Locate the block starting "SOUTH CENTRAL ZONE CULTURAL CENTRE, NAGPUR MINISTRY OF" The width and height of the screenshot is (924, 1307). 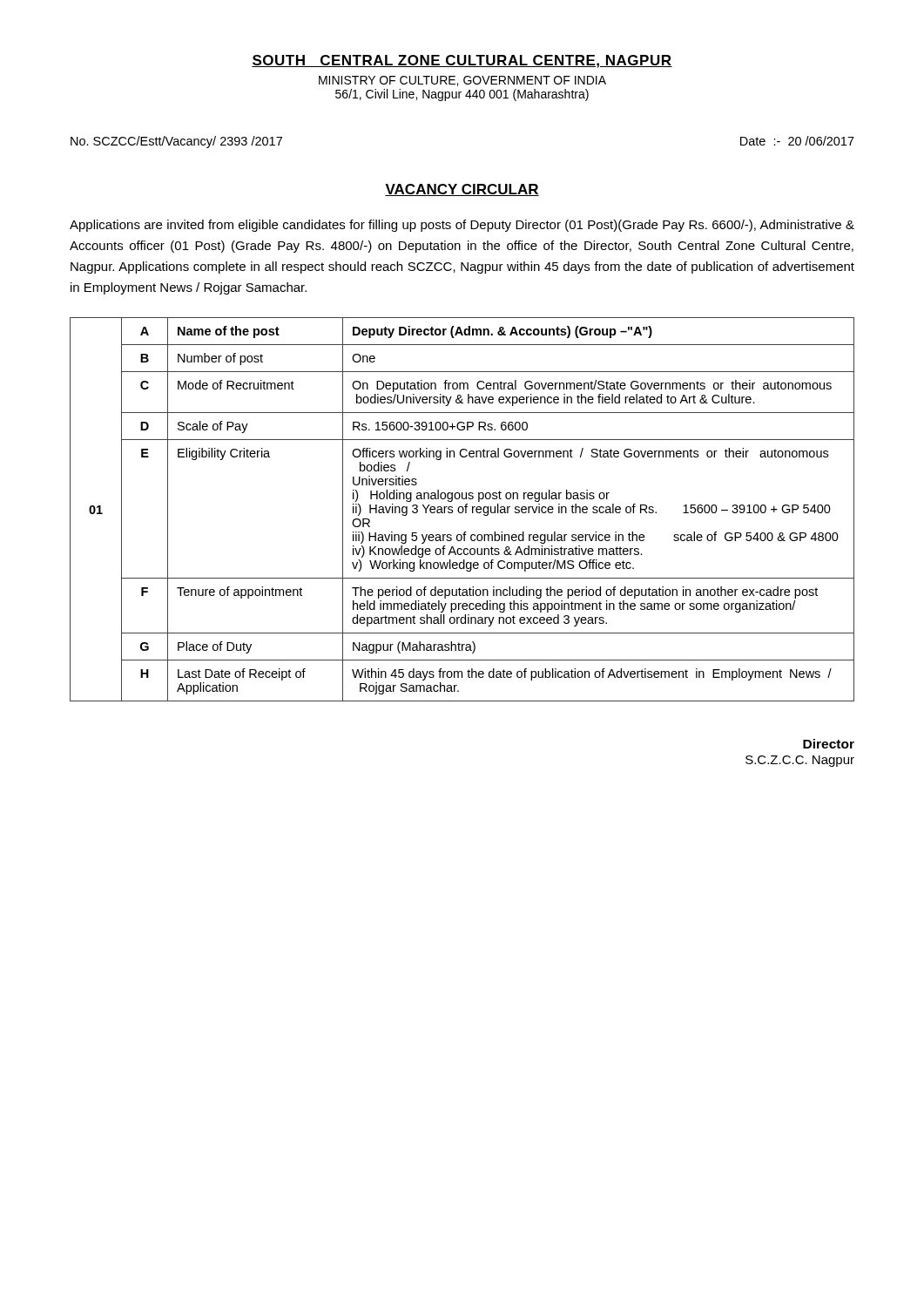pos(462,77)
